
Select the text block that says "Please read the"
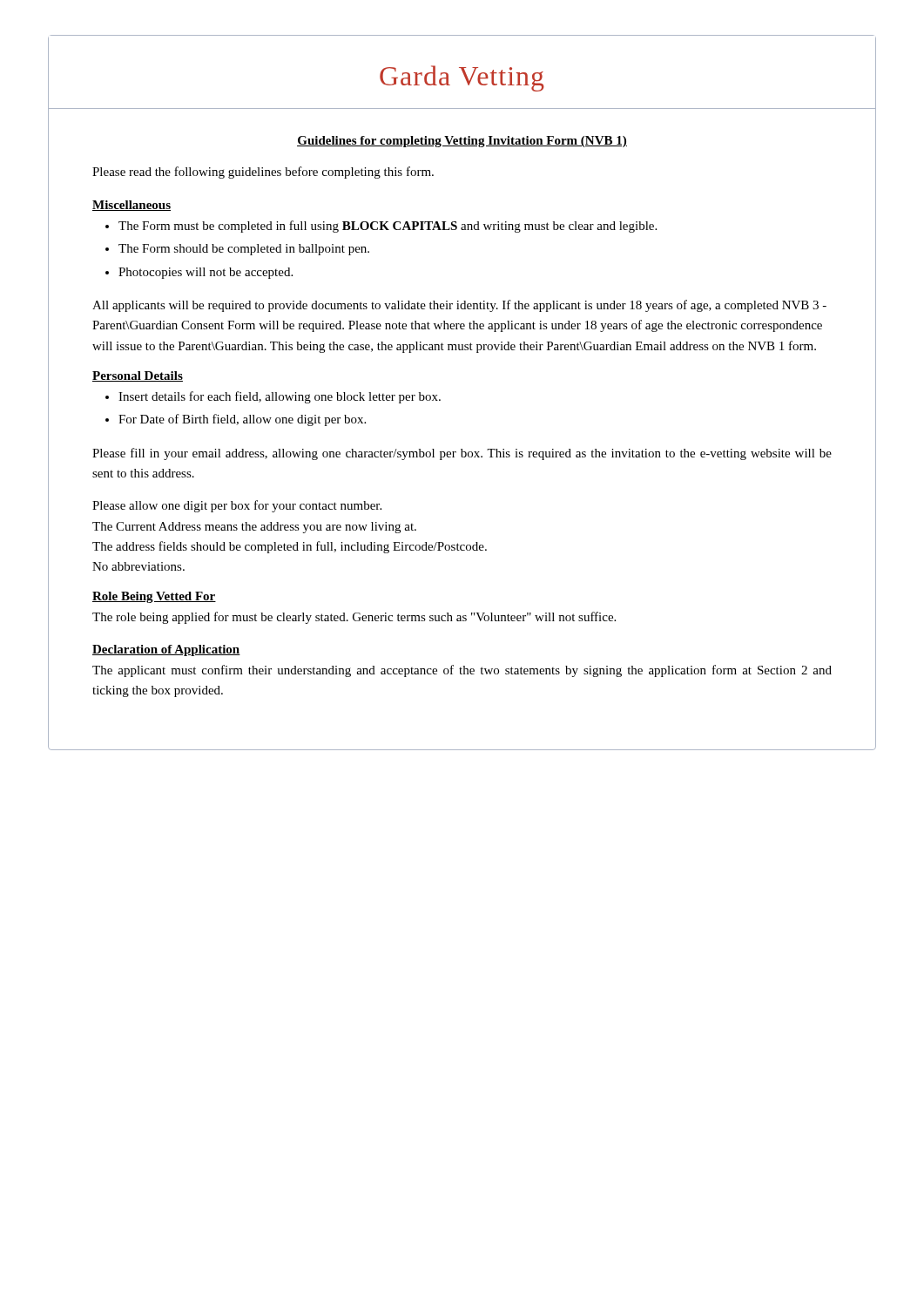pos(263,172)
